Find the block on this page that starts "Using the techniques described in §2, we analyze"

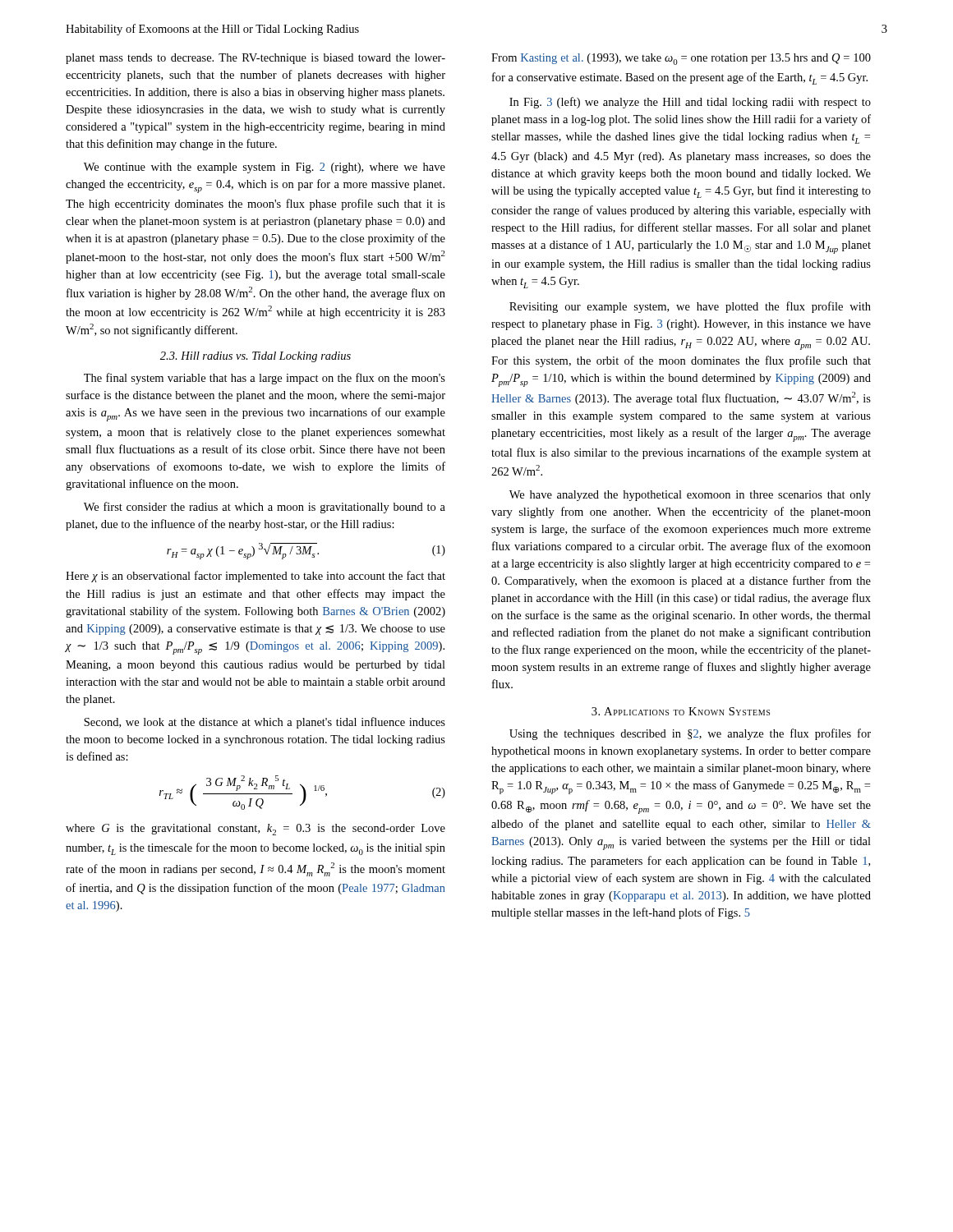coord(681,823)
